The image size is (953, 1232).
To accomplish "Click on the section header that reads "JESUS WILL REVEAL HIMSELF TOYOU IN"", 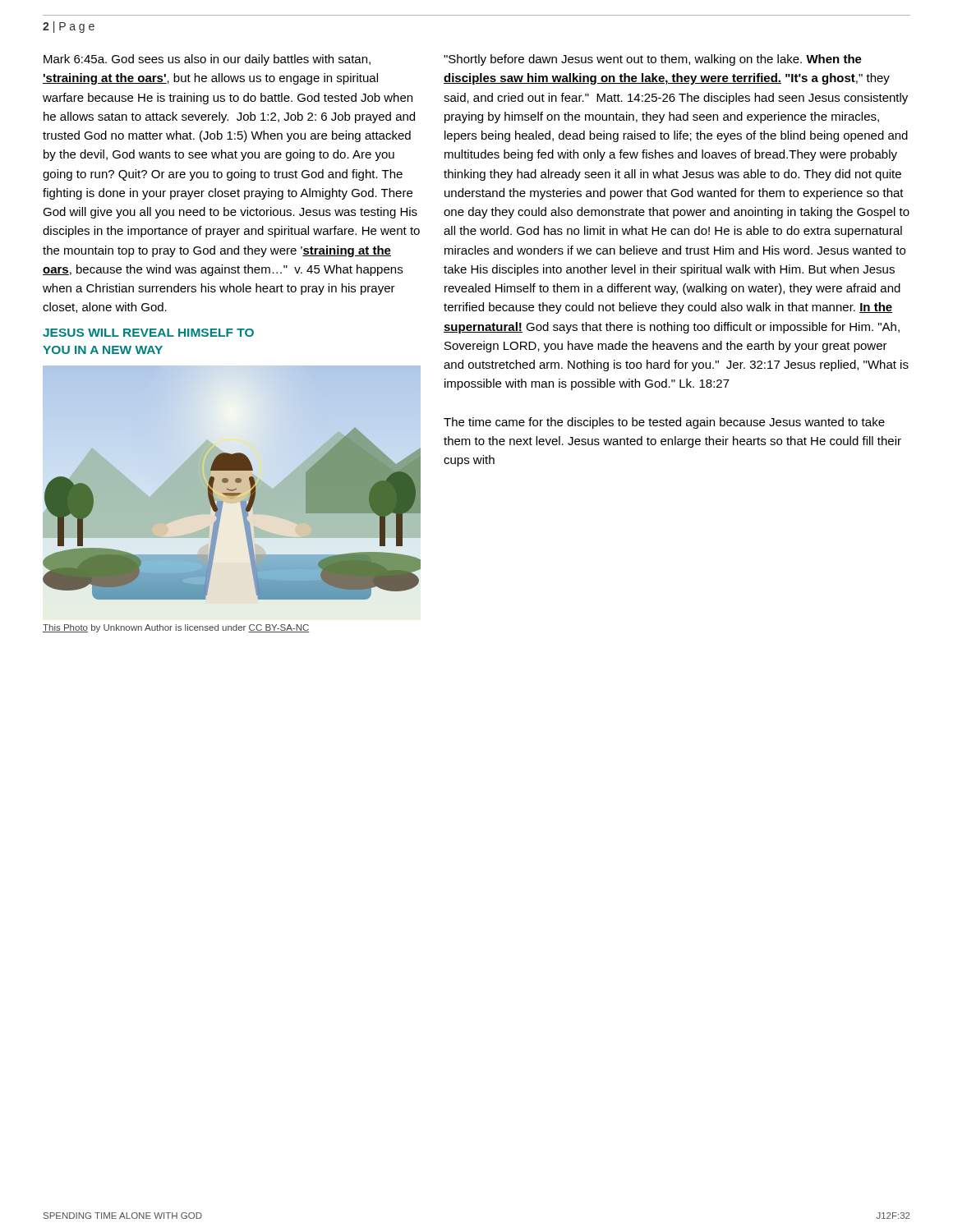I will [x=148, y=341].
